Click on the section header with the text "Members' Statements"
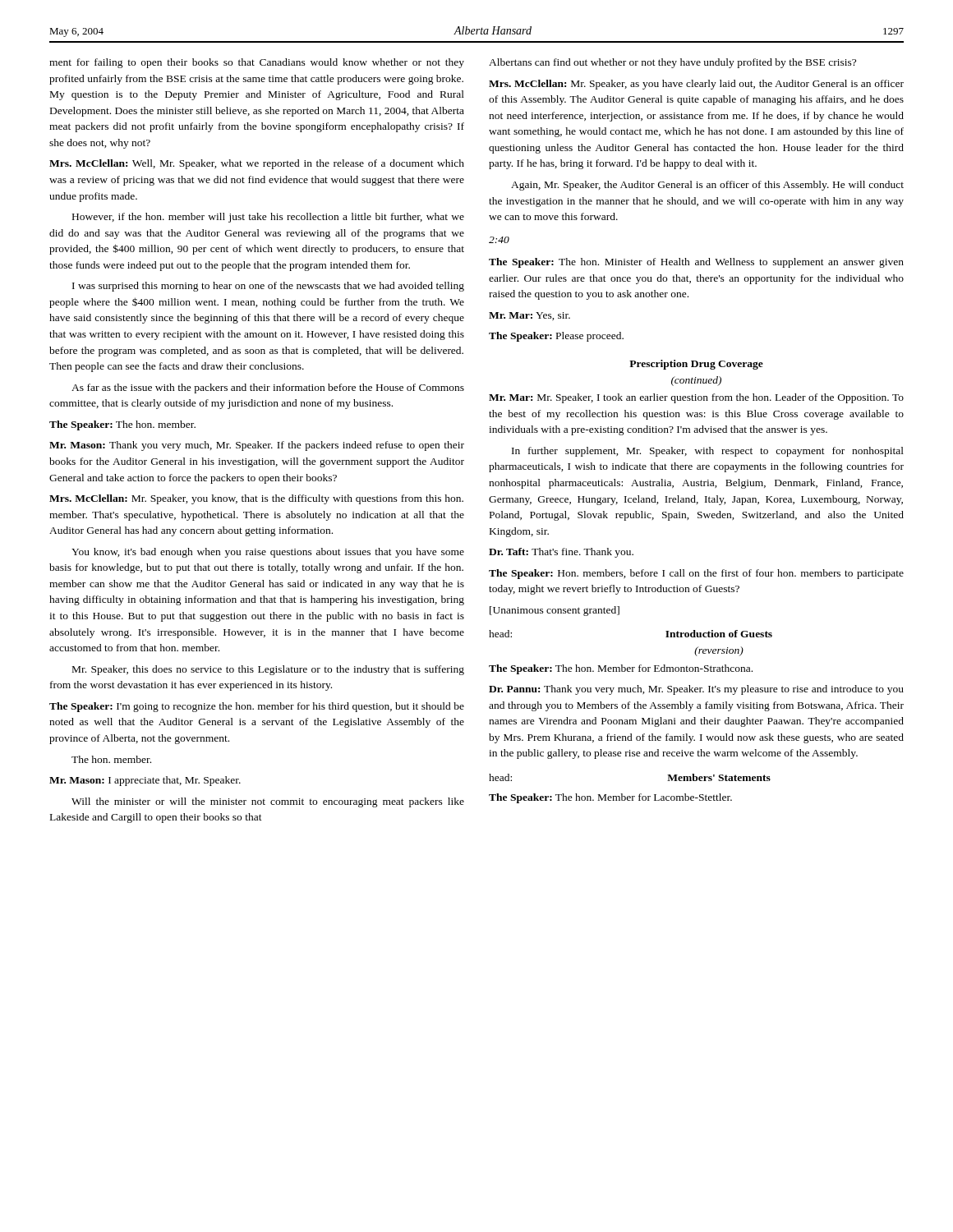This screenshot has height=1232, width=953. [x=719, y=777]
